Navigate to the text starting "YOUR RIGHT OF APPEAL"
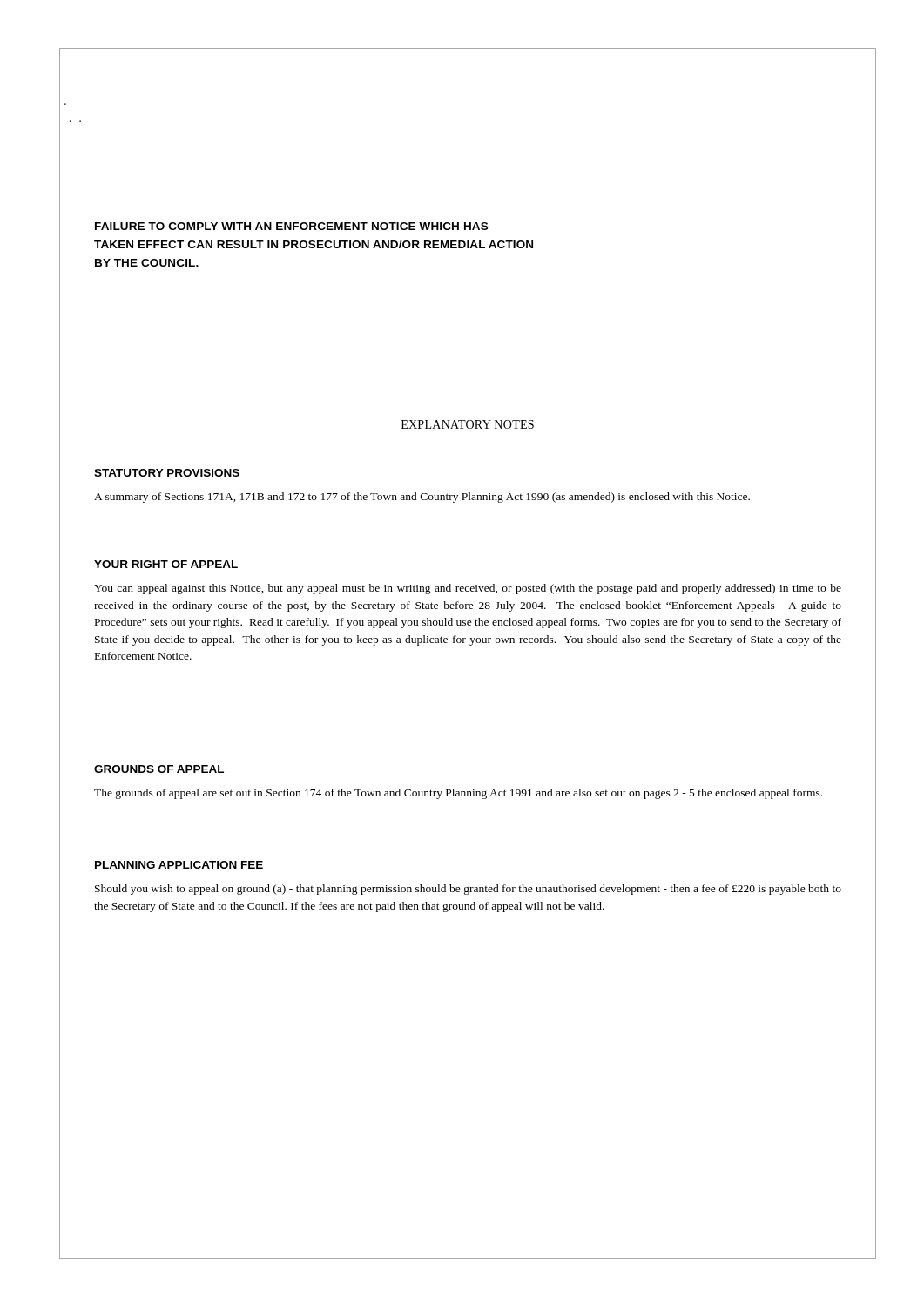Image resolution: width=924 pixels, height=1307 pixels. click(166, 564)
